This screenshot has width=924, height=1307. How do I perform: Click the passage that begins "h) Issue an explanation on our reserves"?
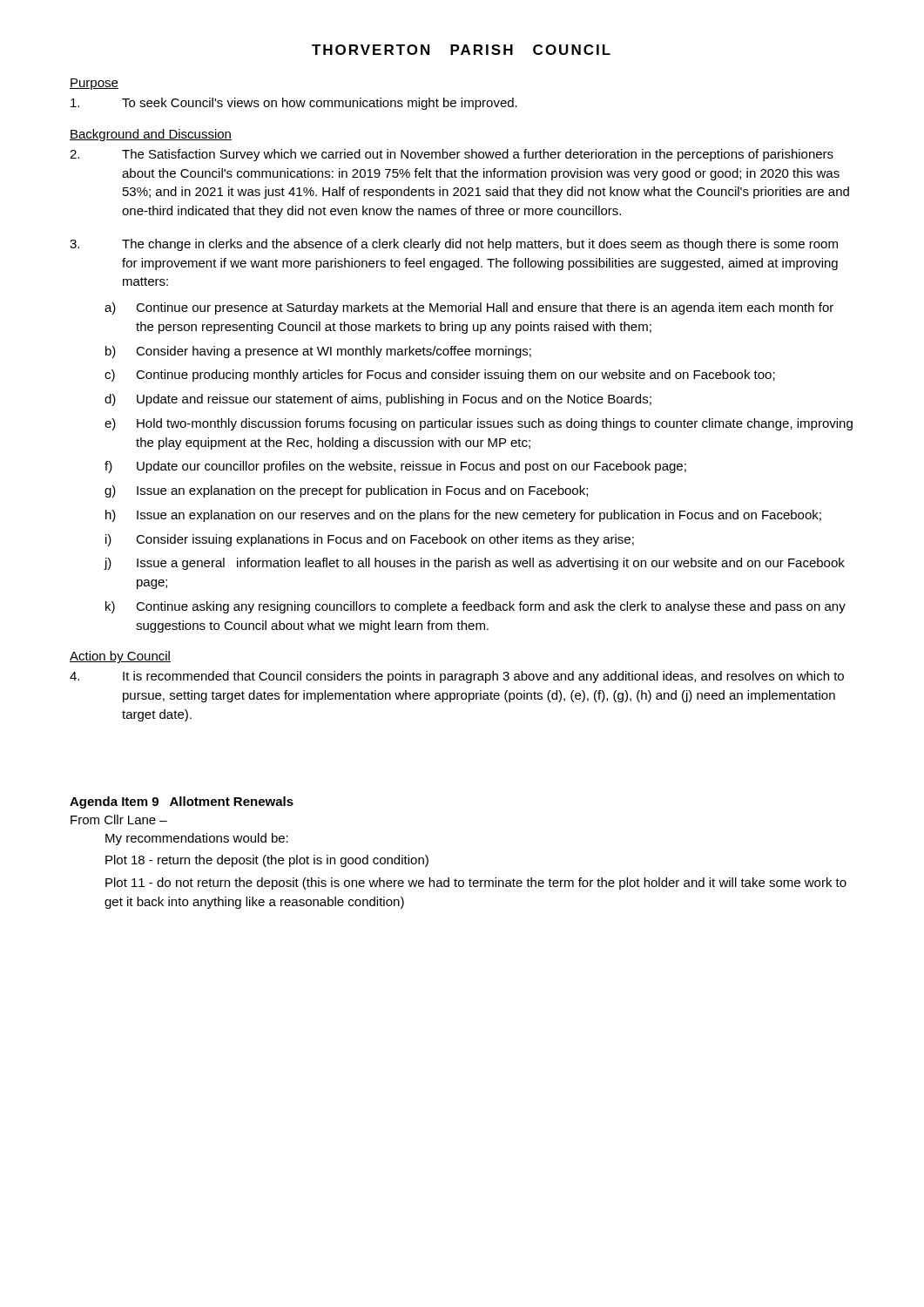pyautogui.click(x=479, y=515)
